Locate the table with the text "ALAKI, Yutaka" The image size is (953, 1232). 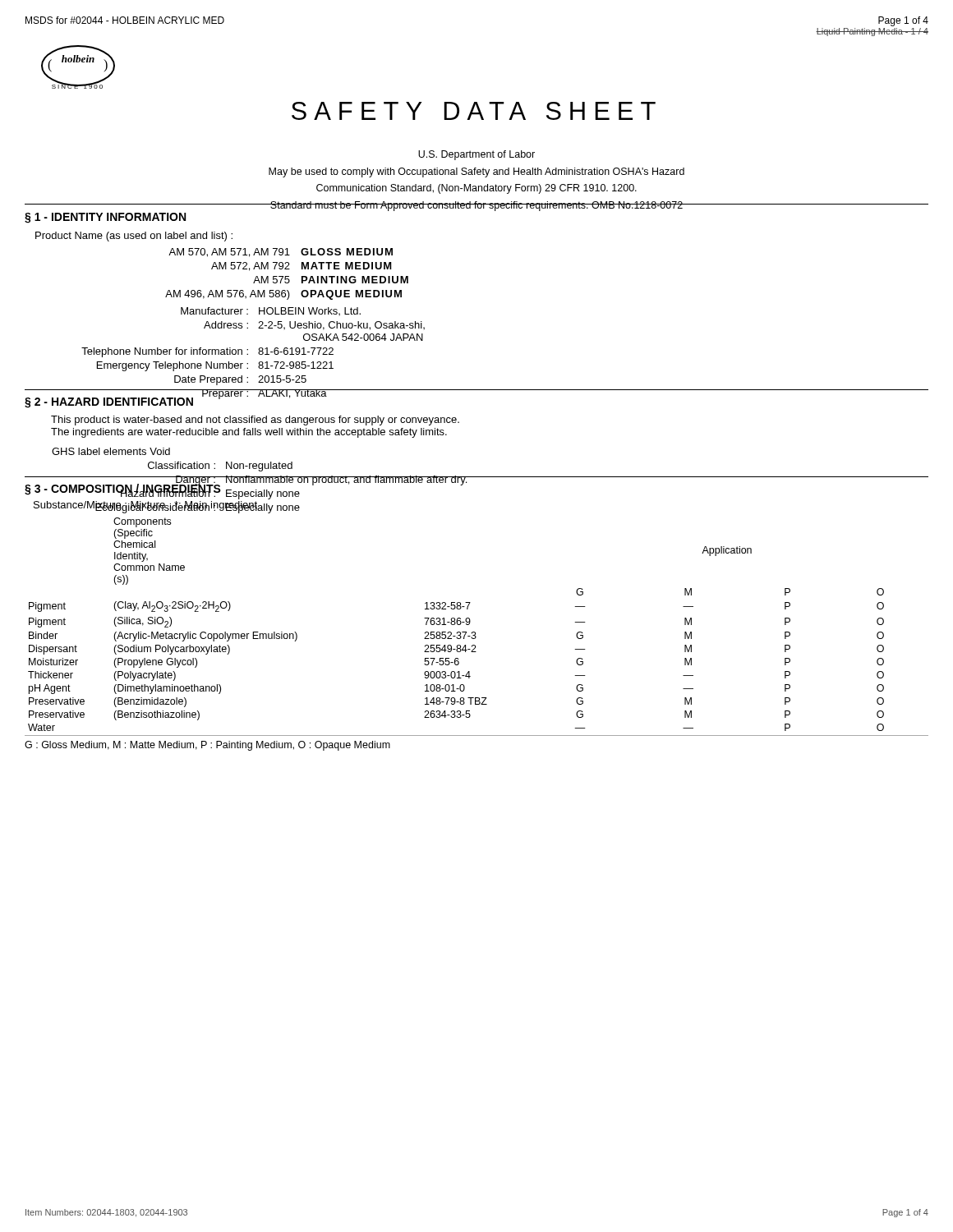[x=481, y=352]
